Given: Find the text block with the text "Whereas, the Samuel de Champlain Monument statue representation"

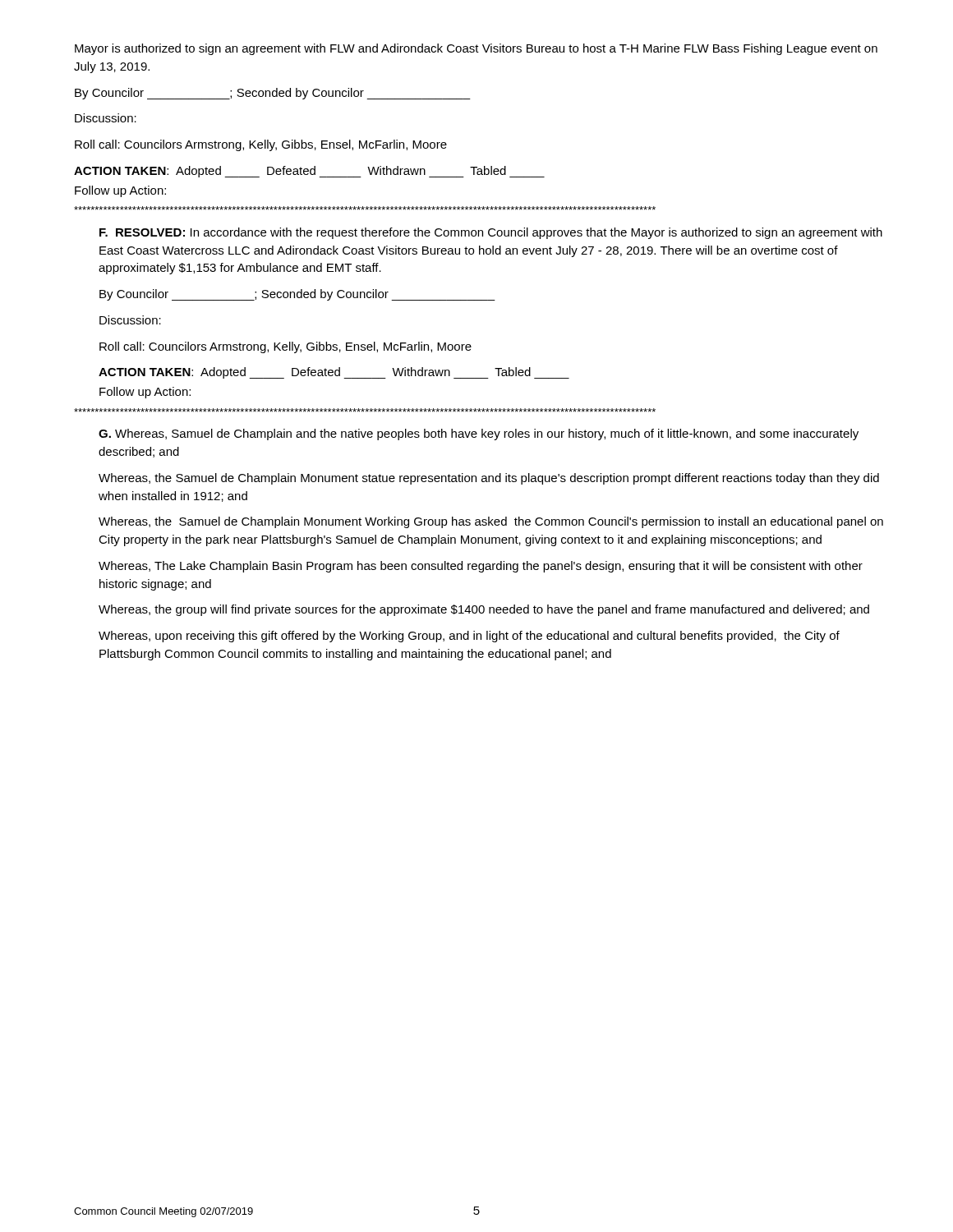Looking at the screenshot, I should [497, 487].
